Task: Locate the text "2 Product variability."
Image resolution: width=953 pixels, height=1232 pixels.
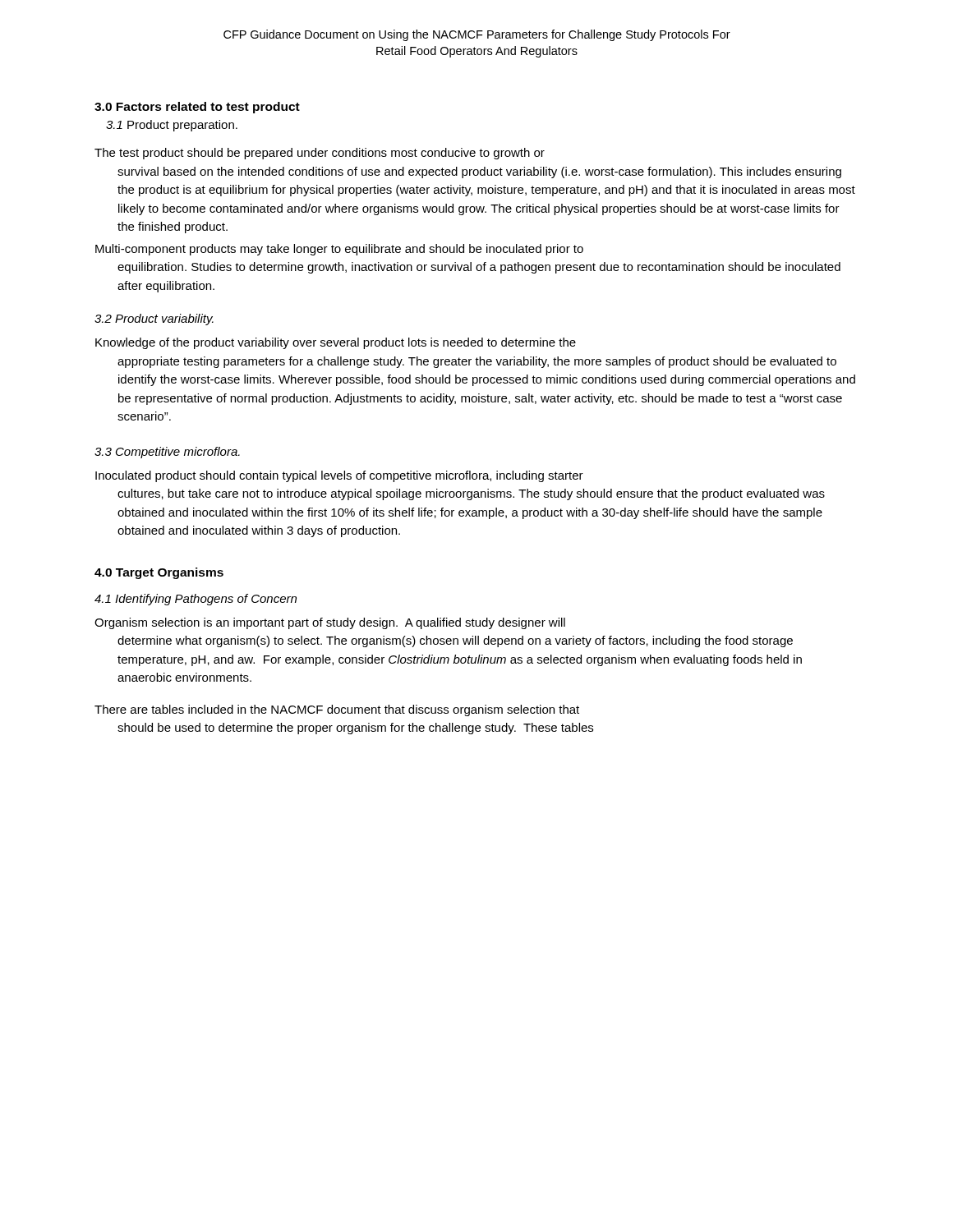Action: (155, 318)
